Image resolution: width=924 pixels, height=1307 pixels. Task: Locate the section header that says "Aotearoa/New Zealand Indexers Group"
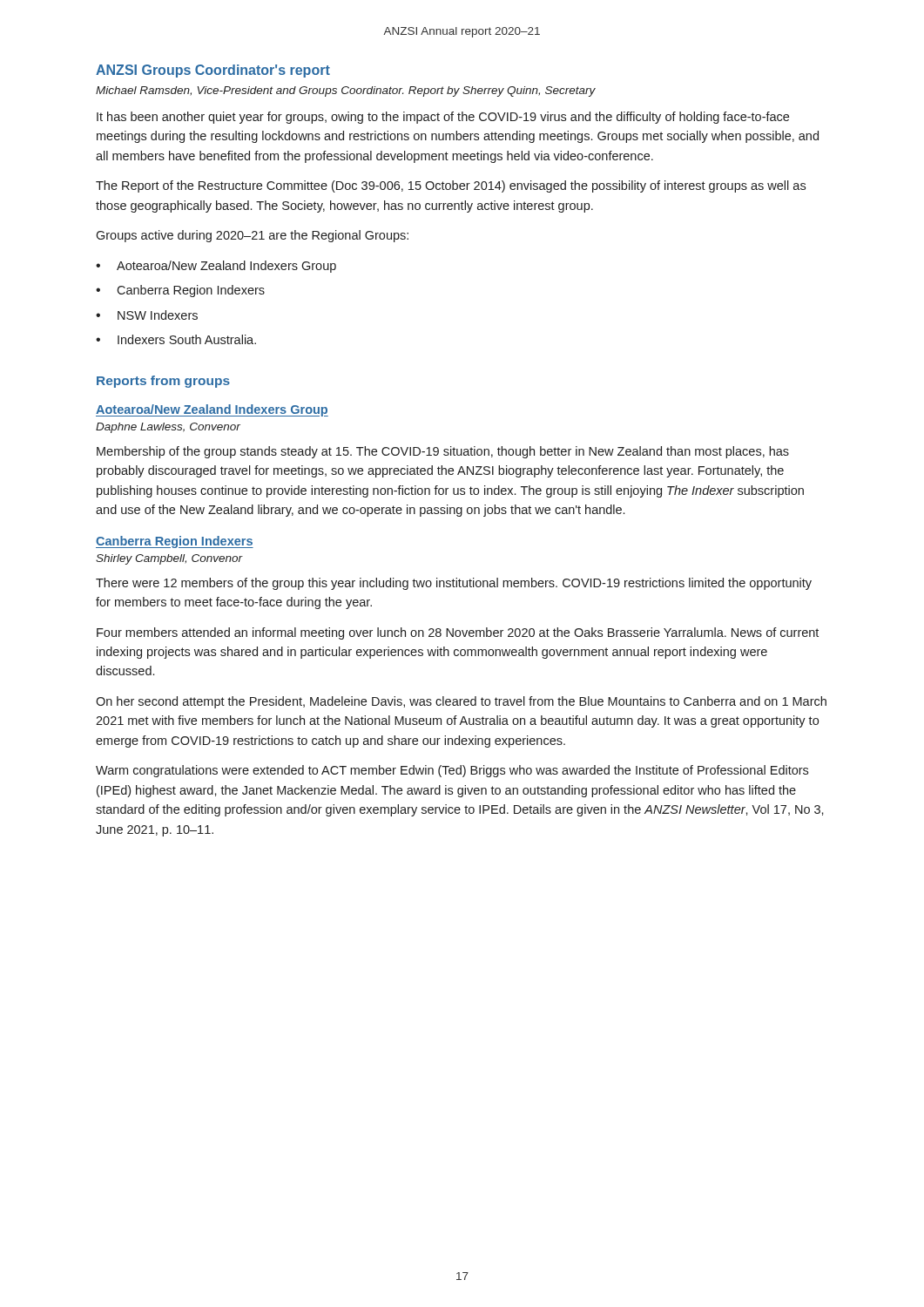coord(212,409)
